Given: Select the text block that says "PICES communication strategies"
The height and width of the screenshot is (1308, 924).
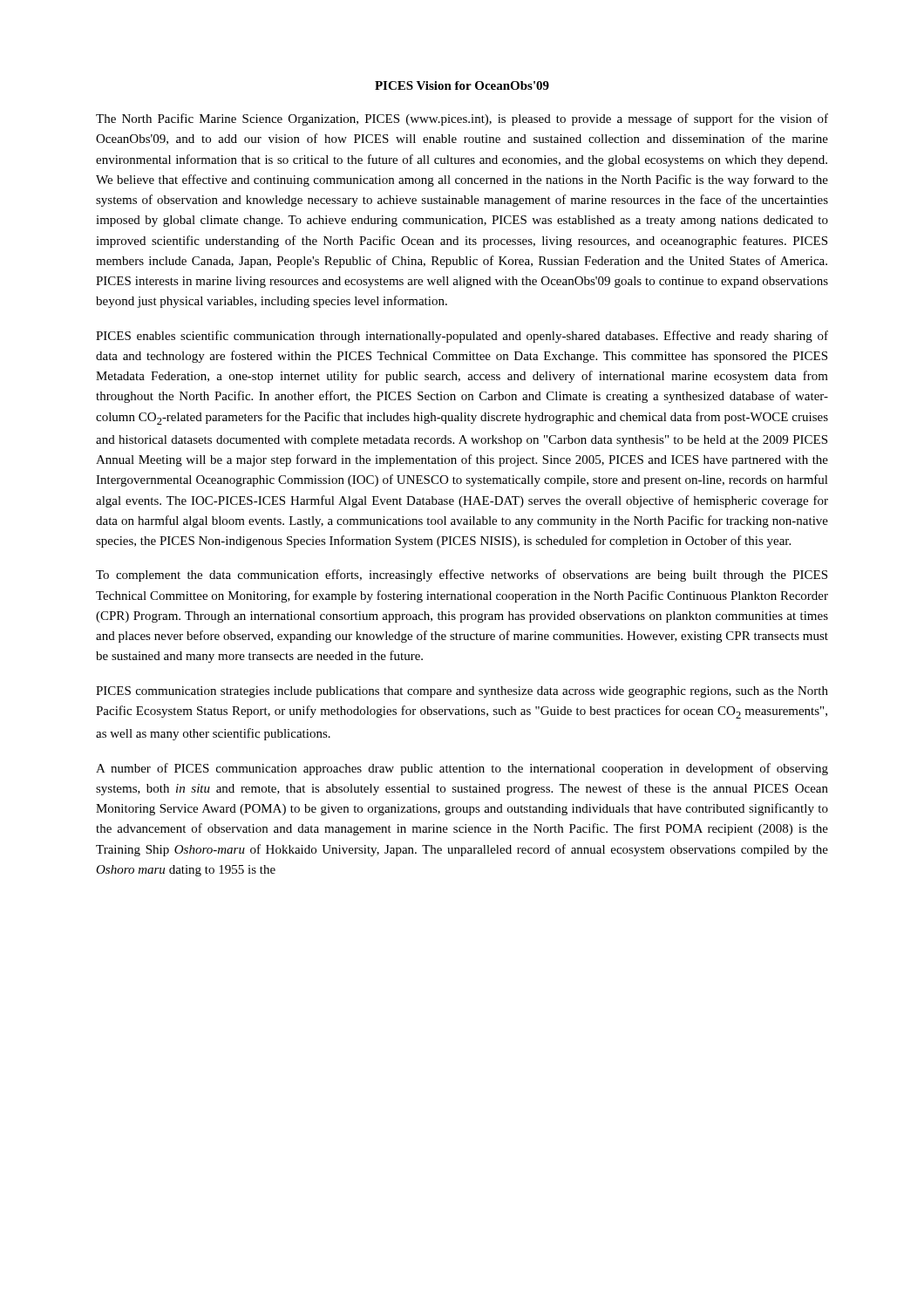Looking at the screenshot, I should [462, 712].
